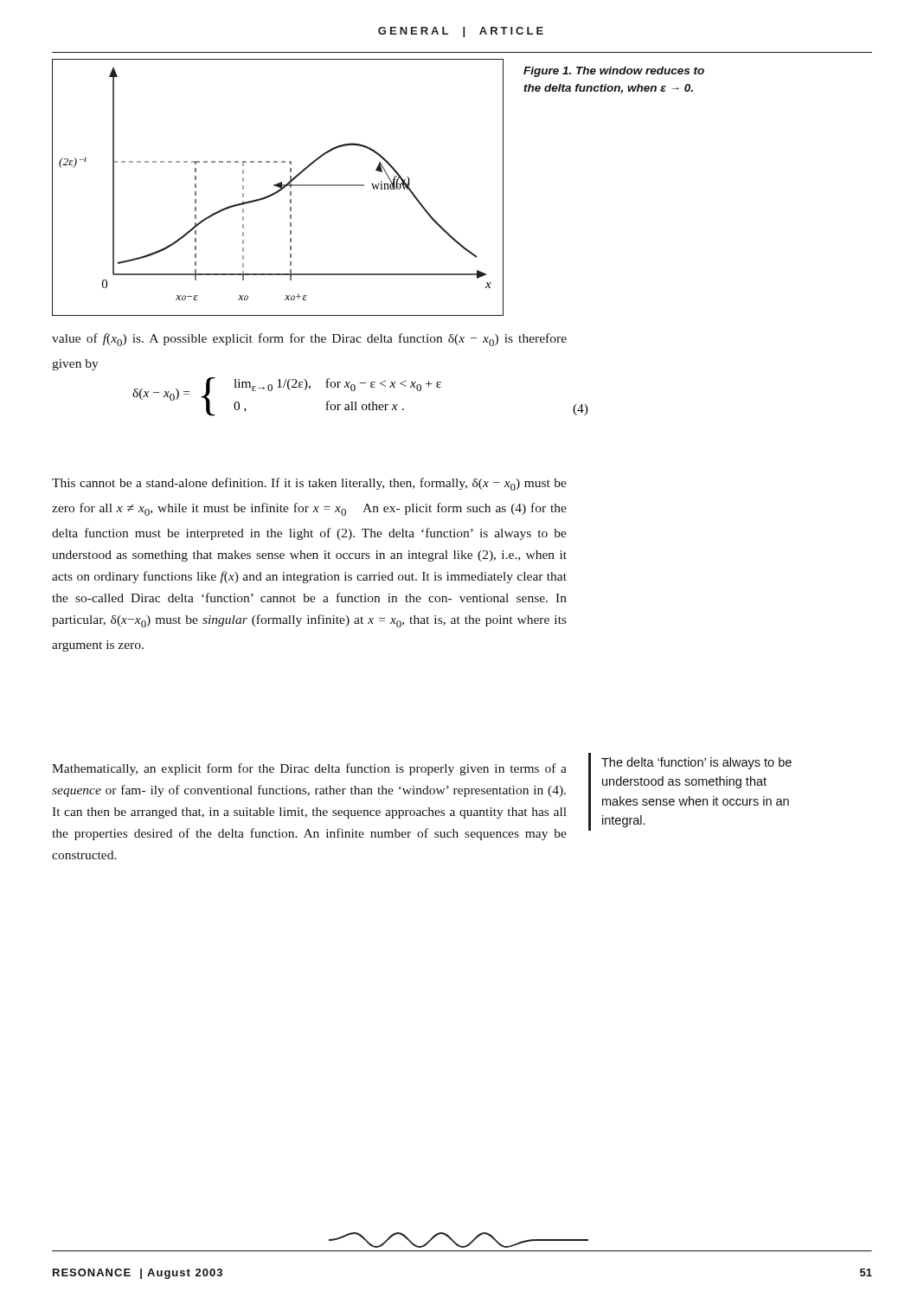This screenshot has height=1298, width=924.
Task: Click on the text block that says "Mathematically, an explicit form"
Action: point(309,811)
